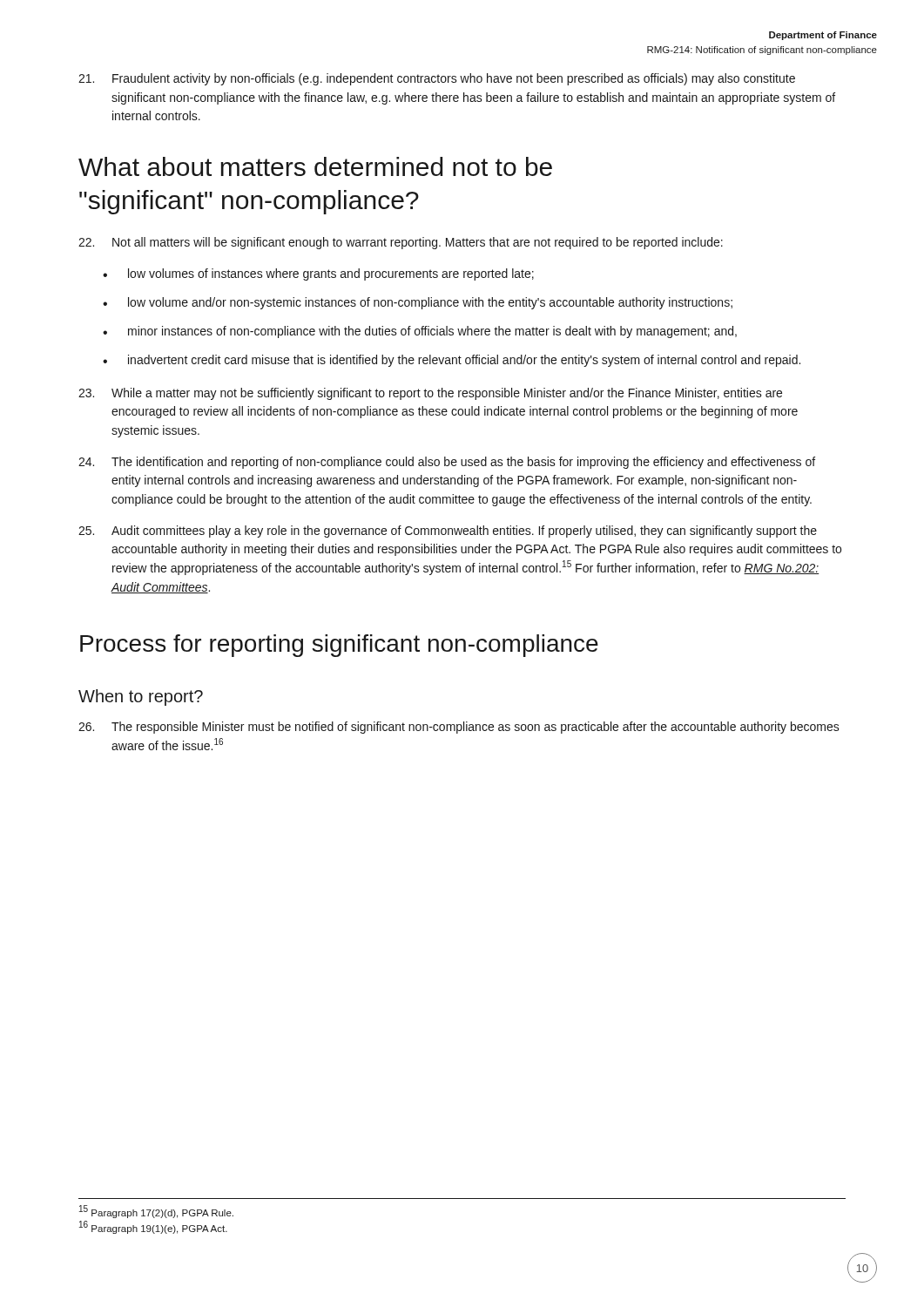Click on the section header containing "When to report?"
Image resolution: width=924 pixels, height=1307 pixels.
tap(141, 698)
